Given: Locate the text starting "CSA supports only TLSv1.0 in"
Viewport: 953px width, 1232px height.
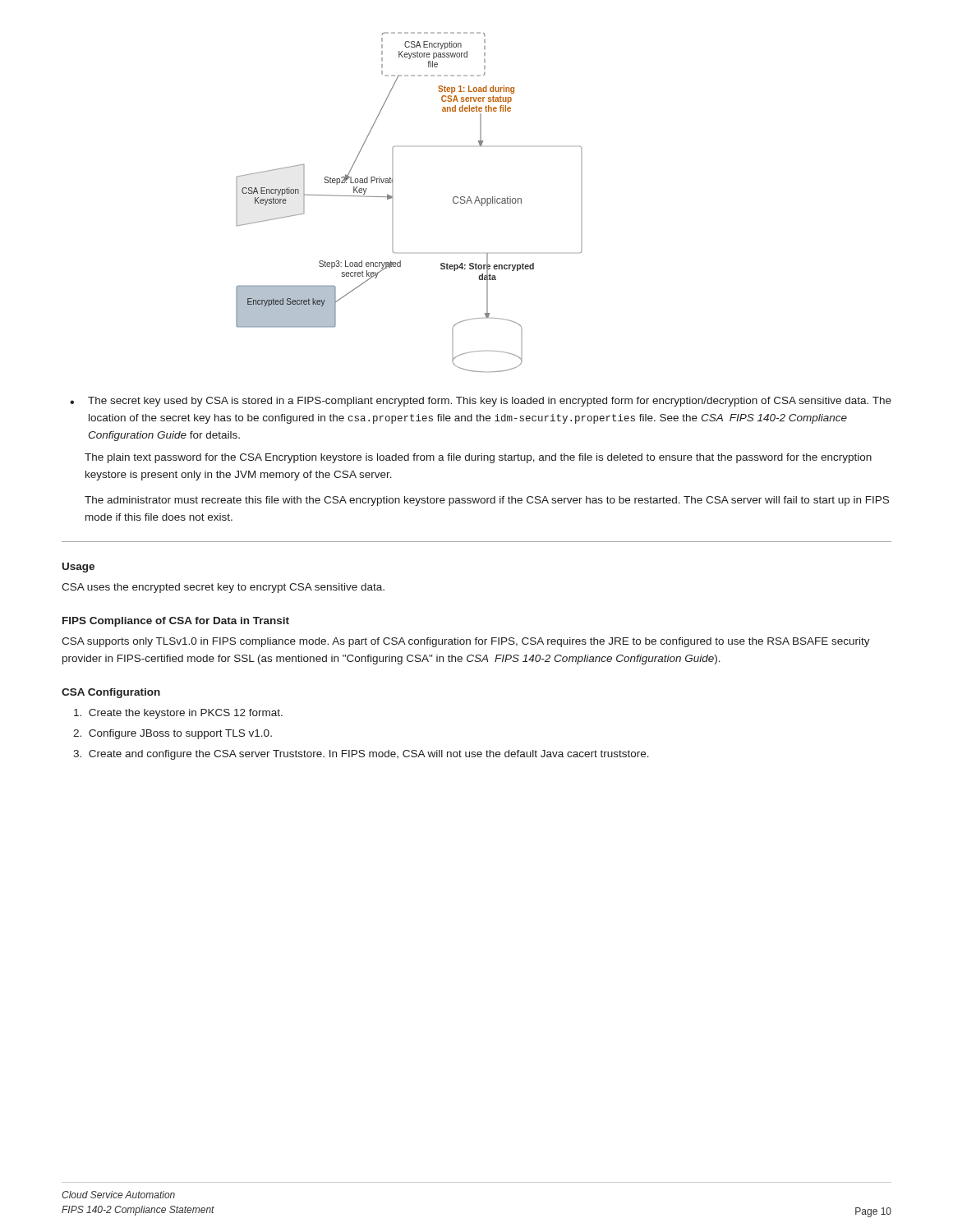Looking at the screenshot, I should click(x=476, y=650).
